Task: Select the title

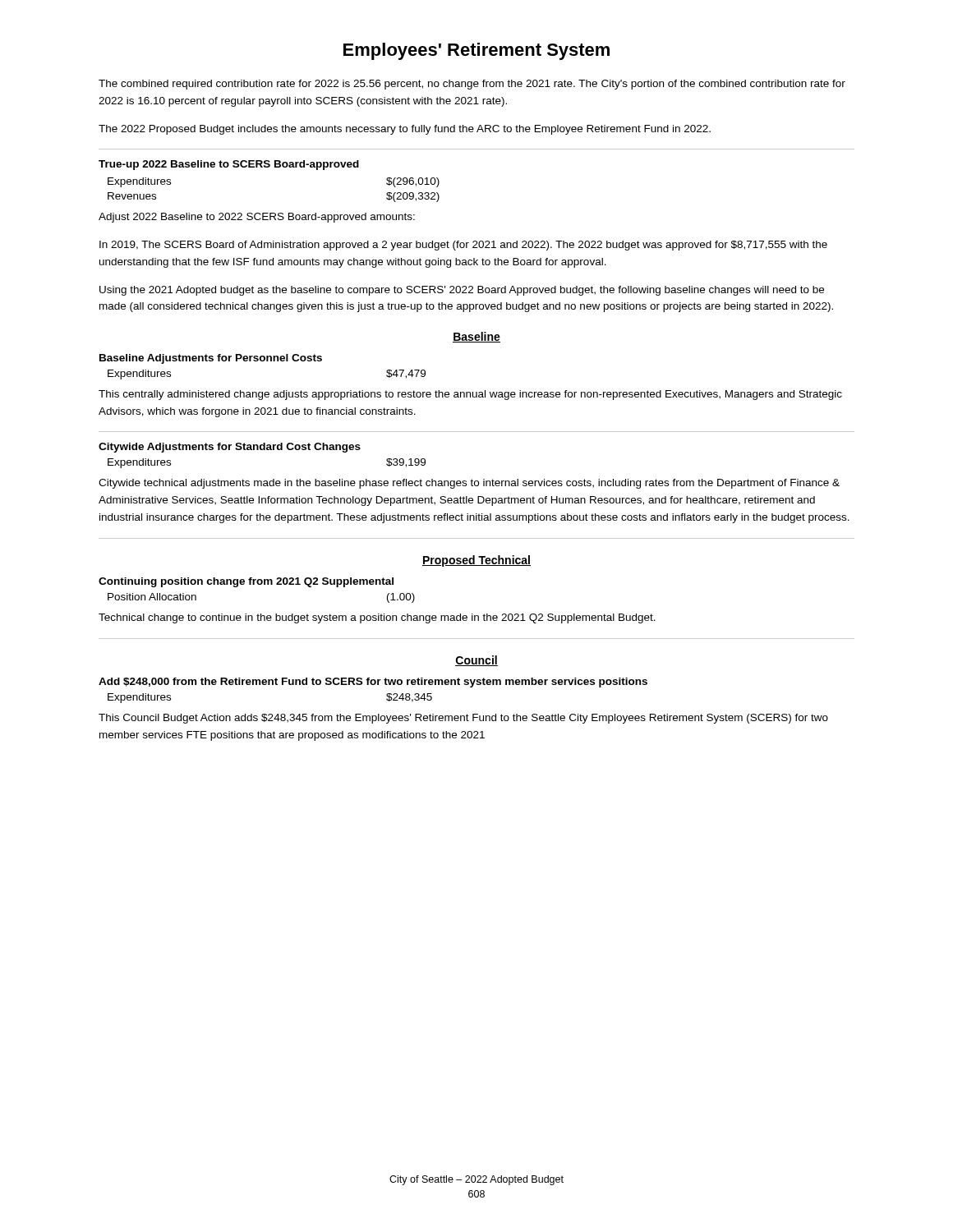Action: coord(476,50)
